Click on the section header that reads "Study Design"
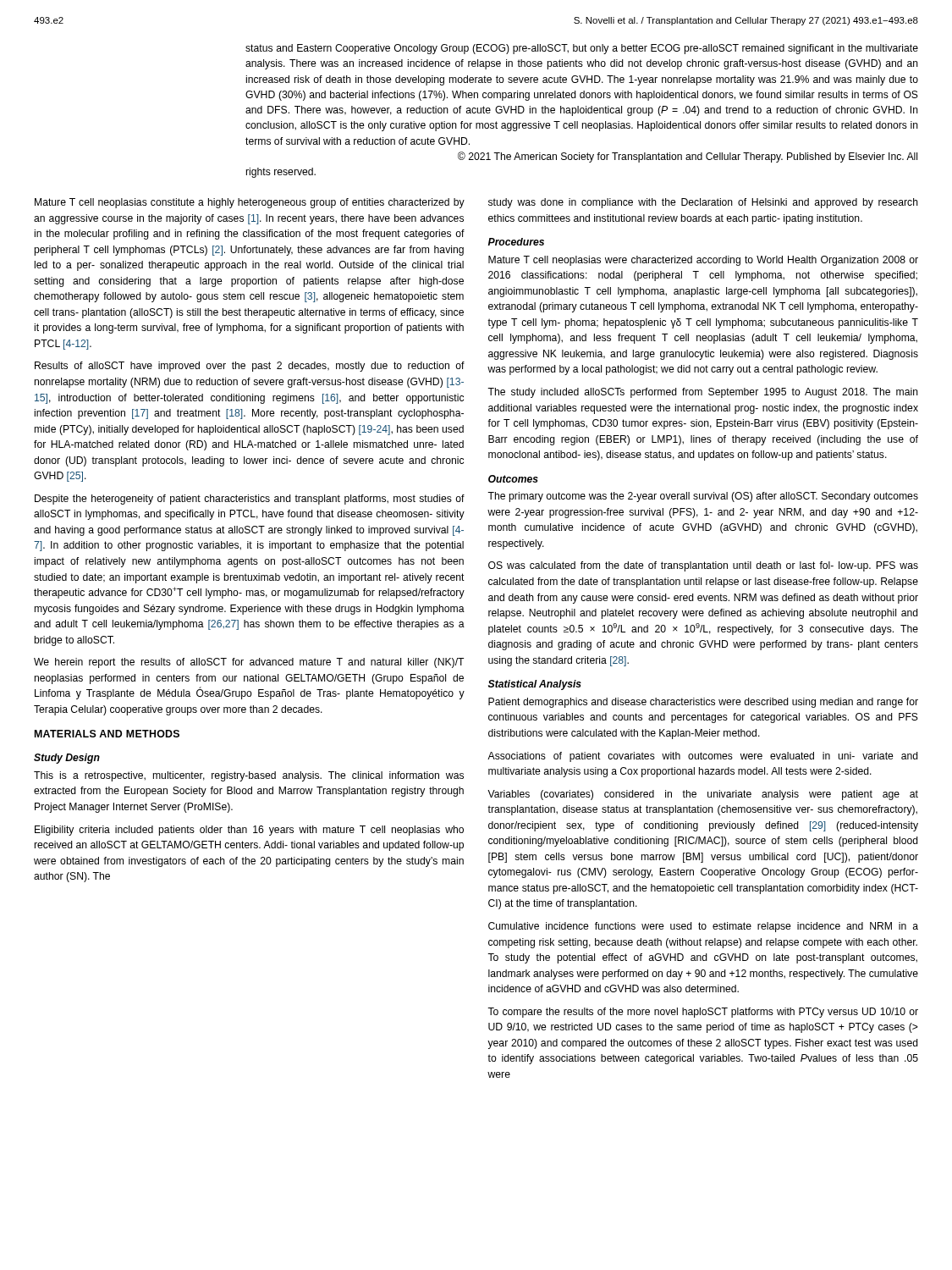The image size is (952, 1270). pyautogui.click(x=67, y=758)
